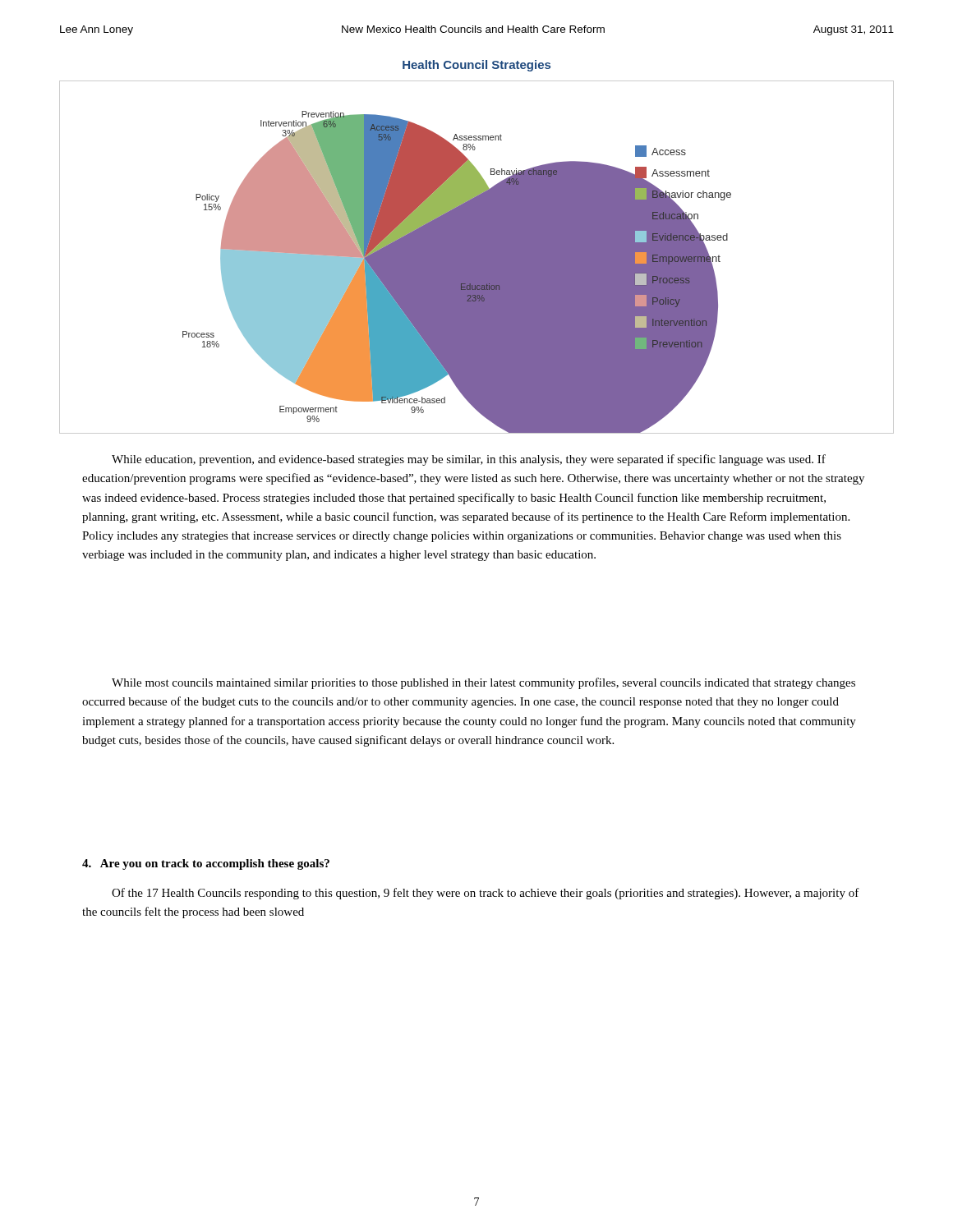Viewport: 953px width, 1232px height.
Task: Point to the text block starting "Health Council Strategies"
Action: pyautogui.click(x=476, y=64)
